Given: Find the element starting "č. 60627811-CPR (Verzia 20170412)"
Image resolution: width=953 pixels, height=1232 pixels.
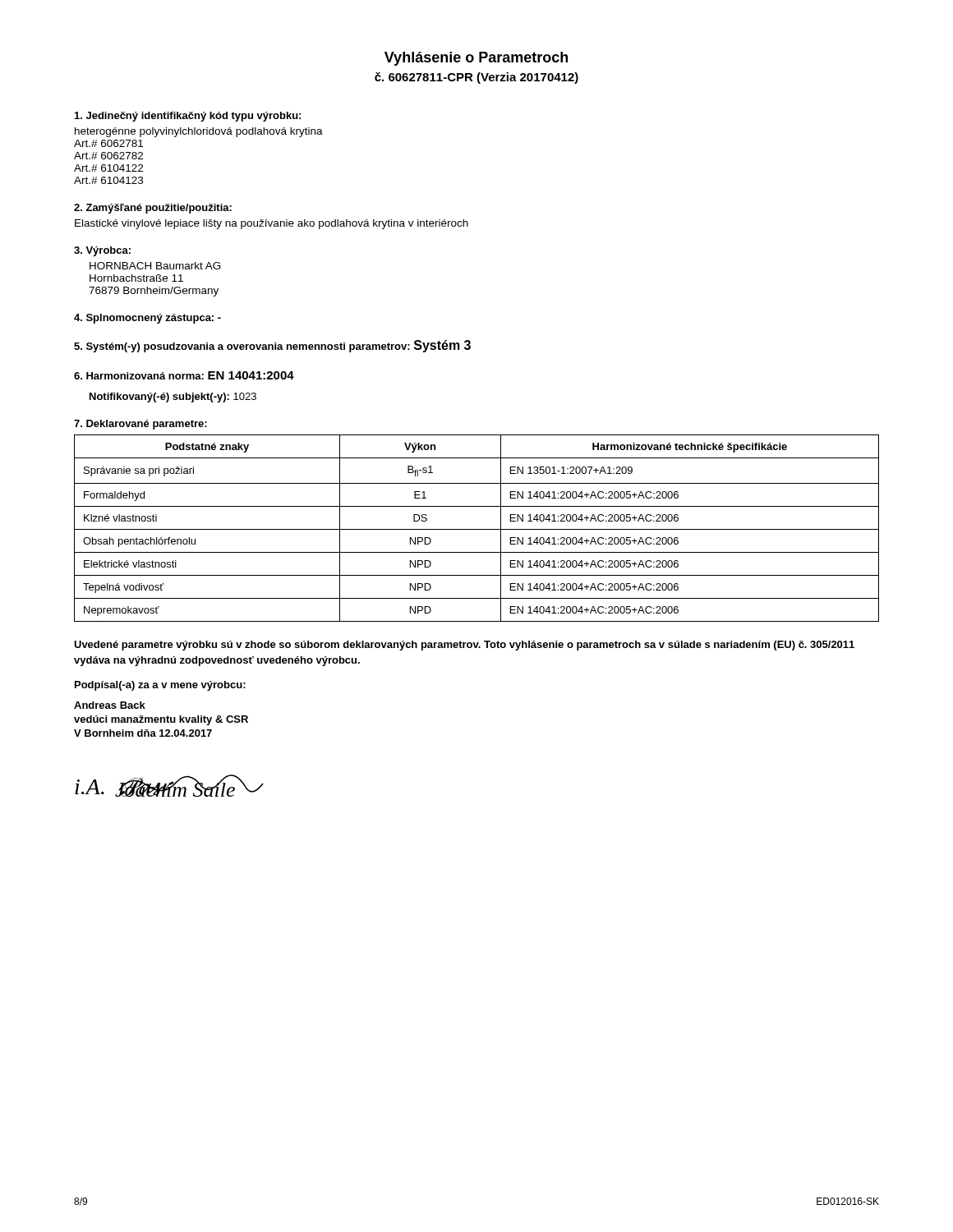Looking at the screenshot, I should [x=476, y=77].
